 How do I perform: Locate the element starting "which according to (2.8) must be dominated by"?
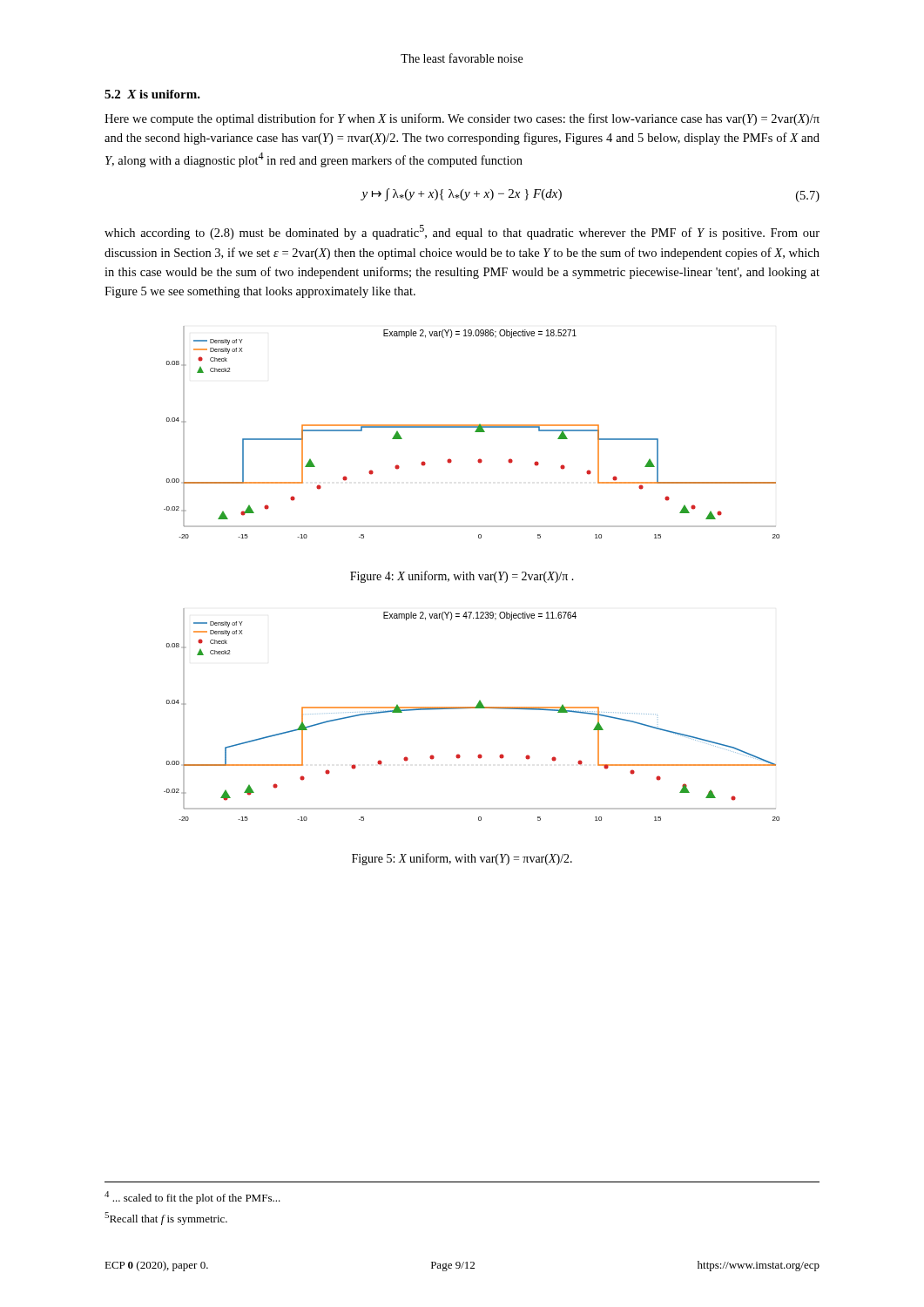tap(462, 260)
